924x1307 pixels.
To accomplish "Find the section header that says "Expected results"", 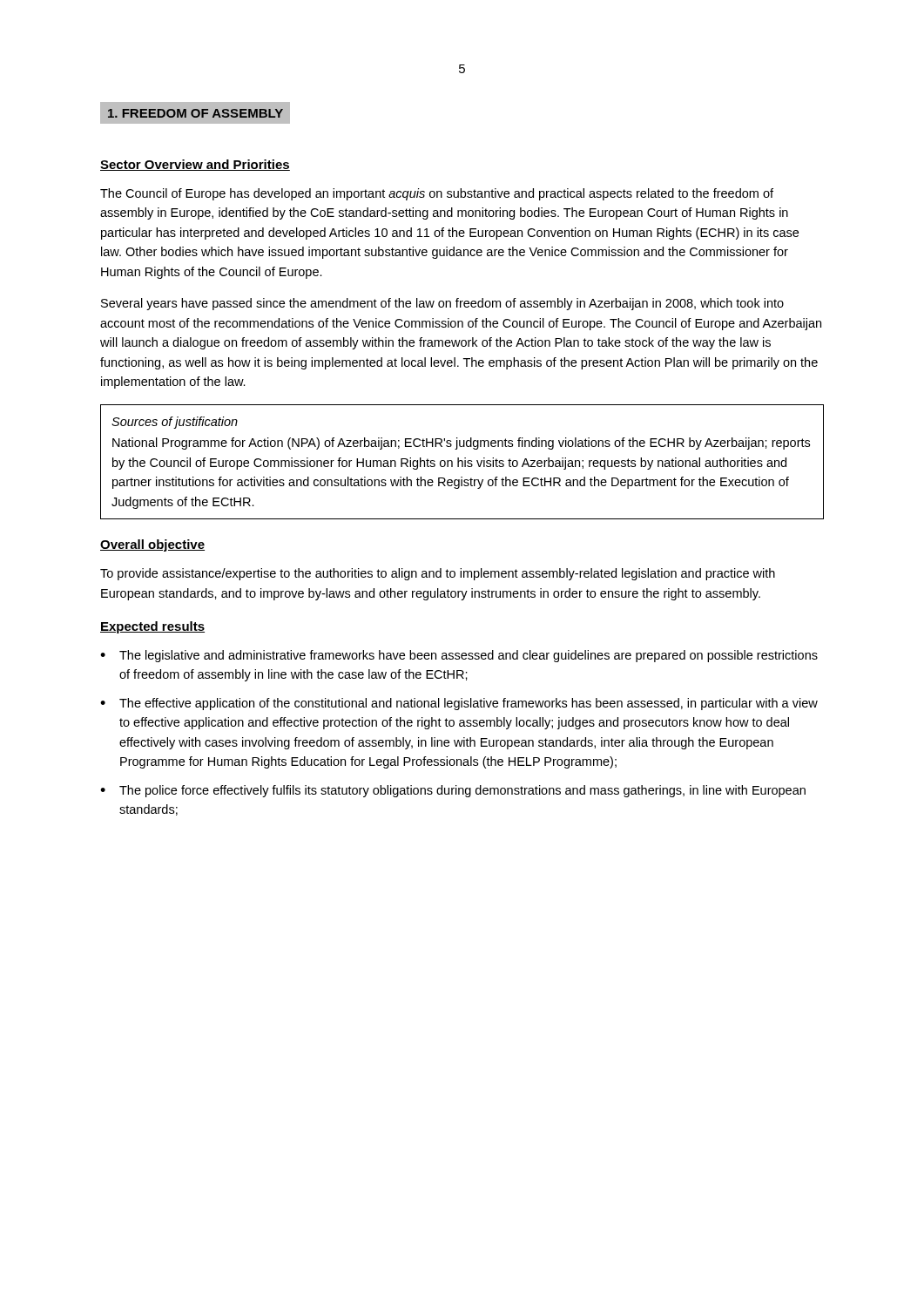I will click(152, 626).
